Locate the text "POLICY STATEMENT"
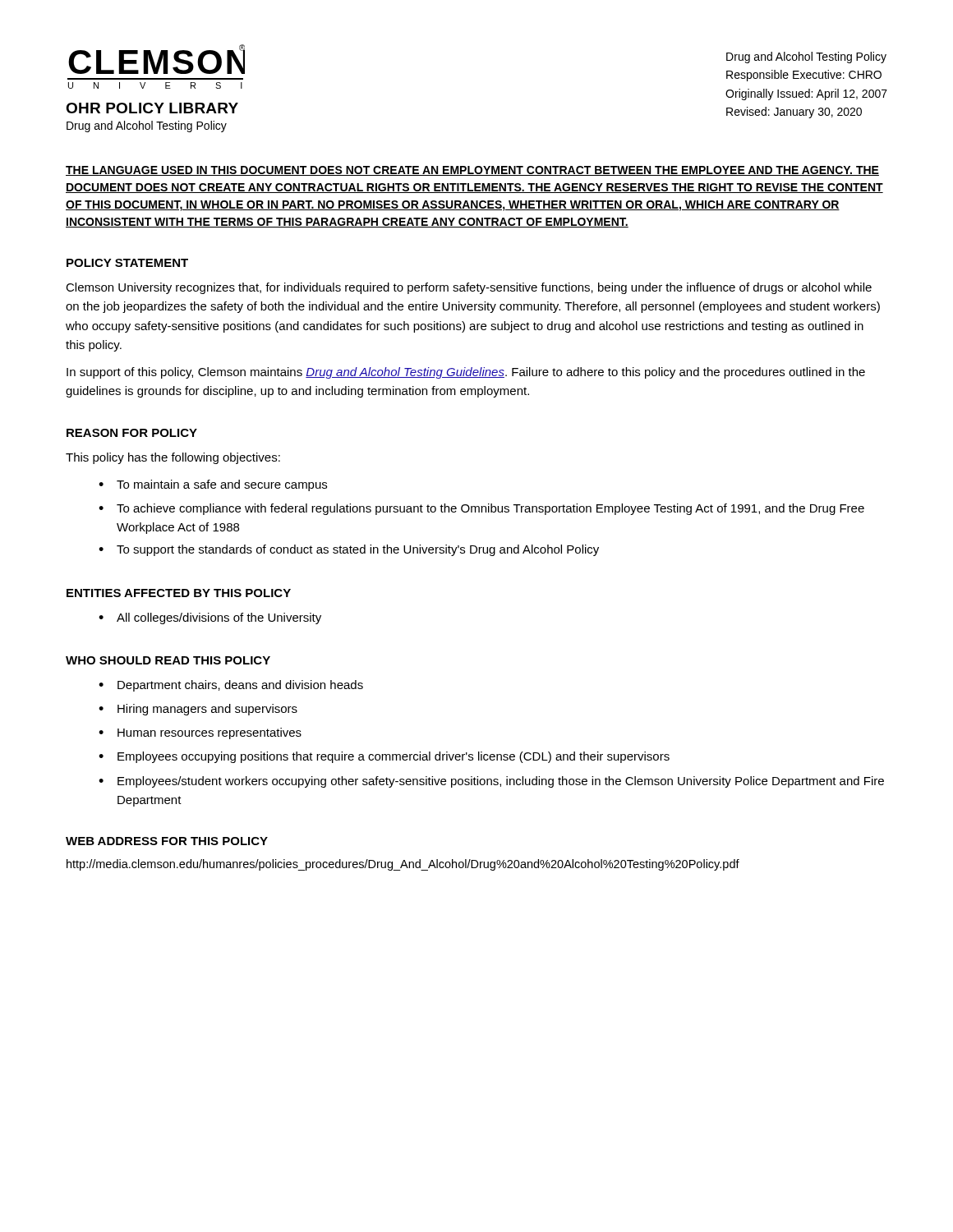953x1232 pixels. tap(127, 262)
